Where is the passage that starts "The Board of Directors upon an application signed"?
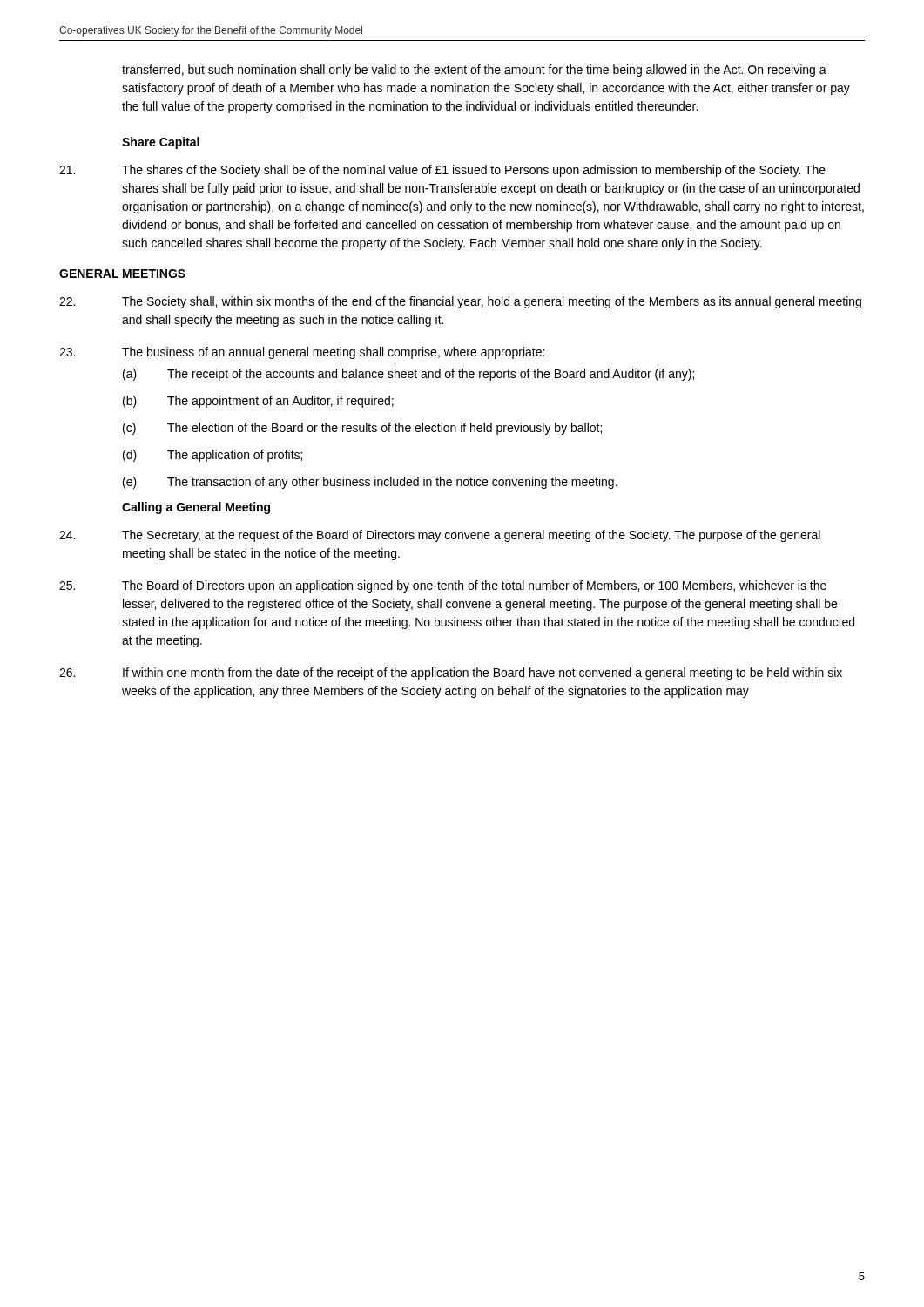Image resolution: width=924 pixels, height=1307 pixels. click(462, 613)
